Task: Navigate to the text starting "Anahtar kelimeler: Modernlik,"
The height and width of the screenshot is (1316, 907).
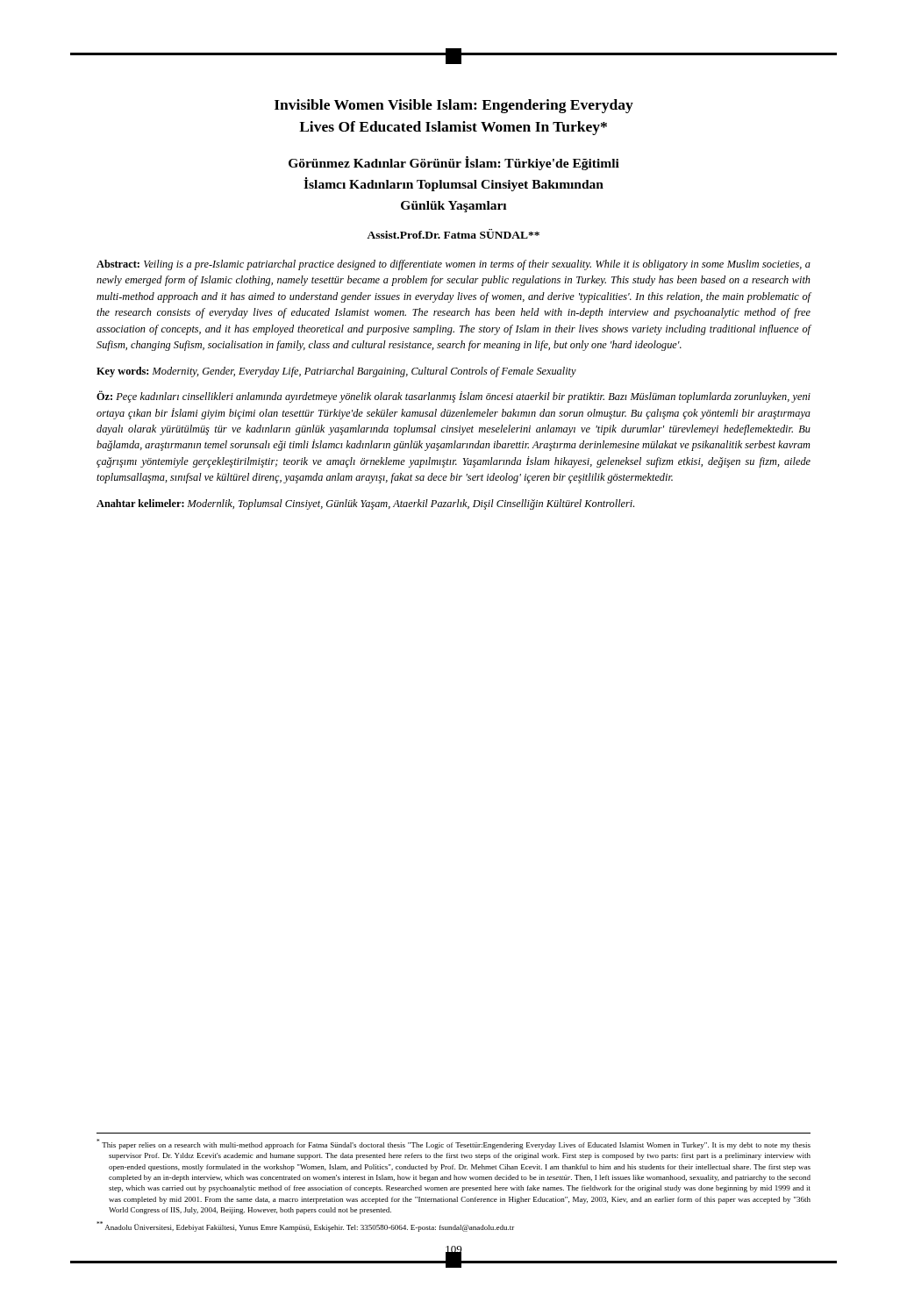Action: 366,503
